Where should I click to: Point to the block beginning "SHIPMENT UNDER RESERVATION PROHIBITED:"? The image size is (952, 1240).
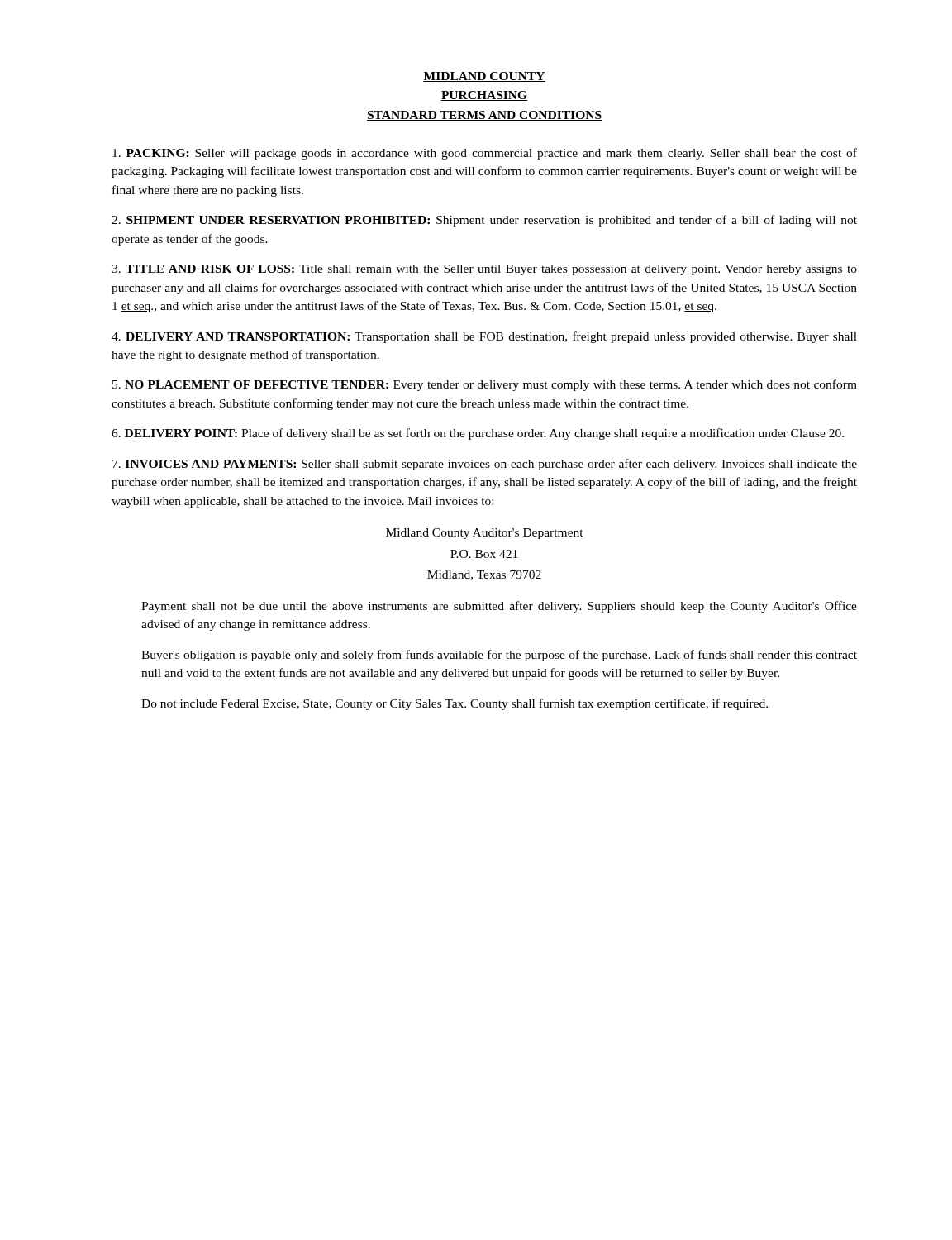pos(484,229)
